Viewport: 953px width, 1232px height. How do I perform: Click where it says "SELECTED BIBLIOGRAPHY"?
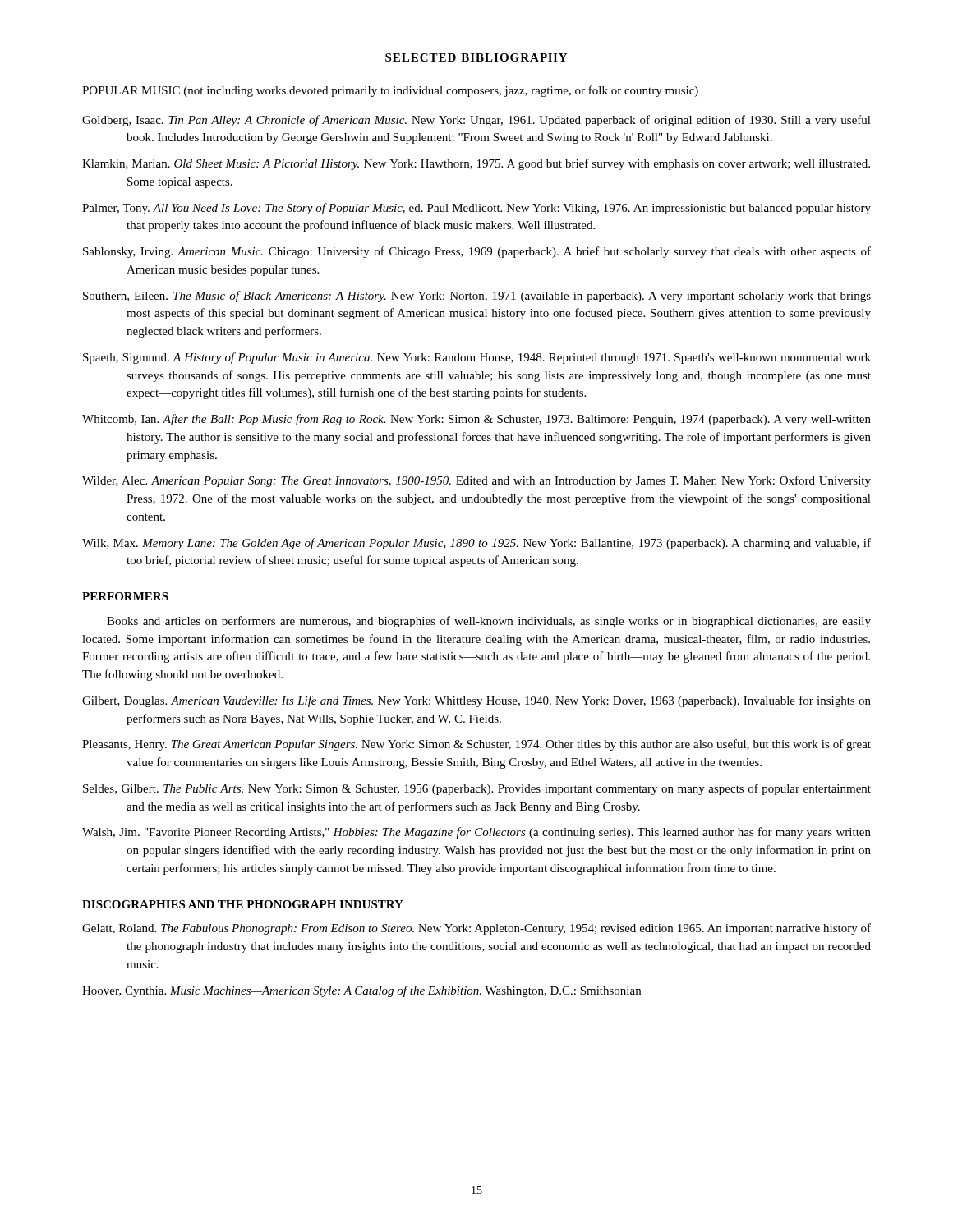[x=476, y=57]
